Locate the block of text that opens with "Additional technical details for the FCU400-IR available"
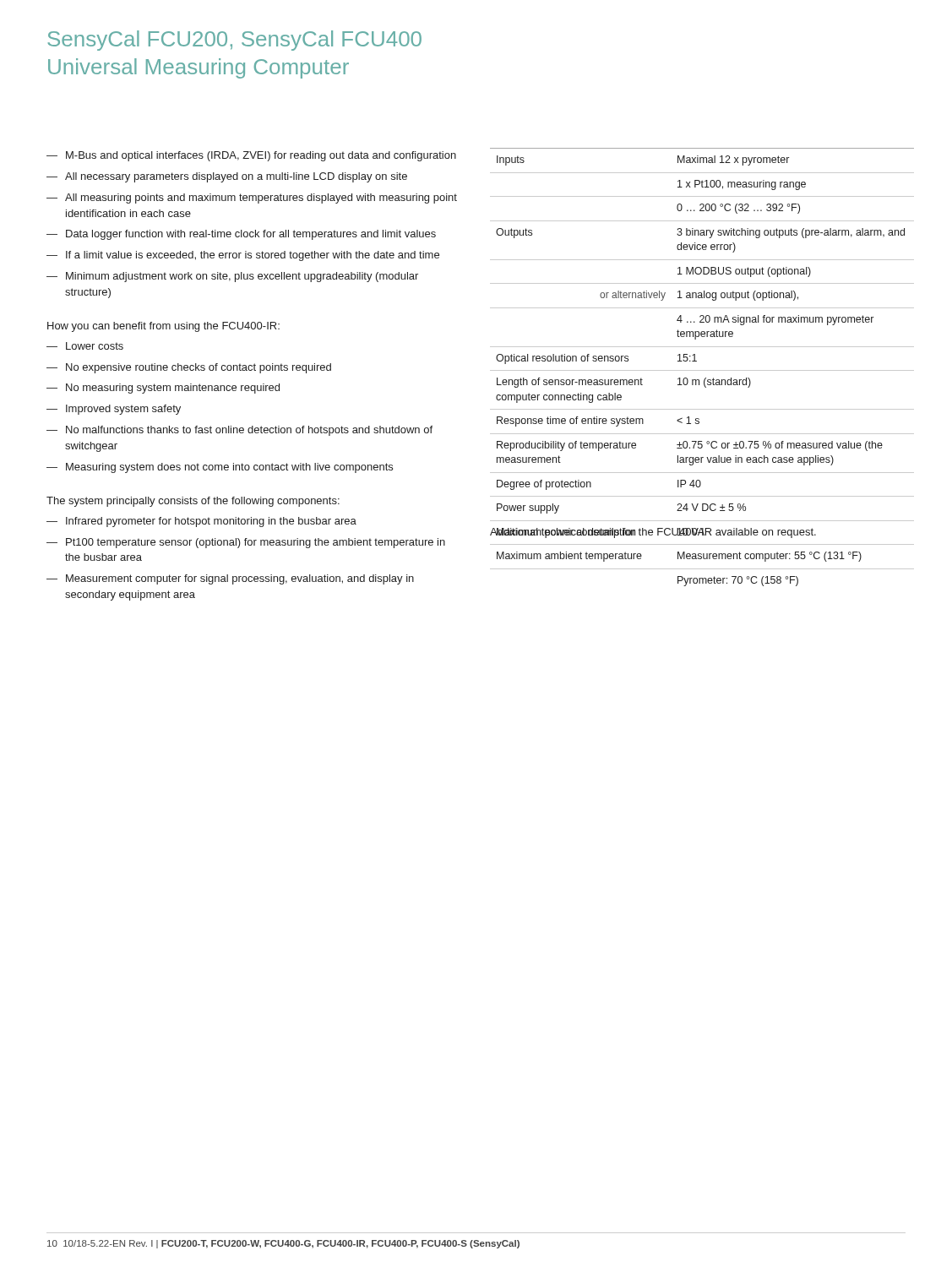Image resolution: width=952 pixels, height=1267 pixels. [x=653, y=532]
